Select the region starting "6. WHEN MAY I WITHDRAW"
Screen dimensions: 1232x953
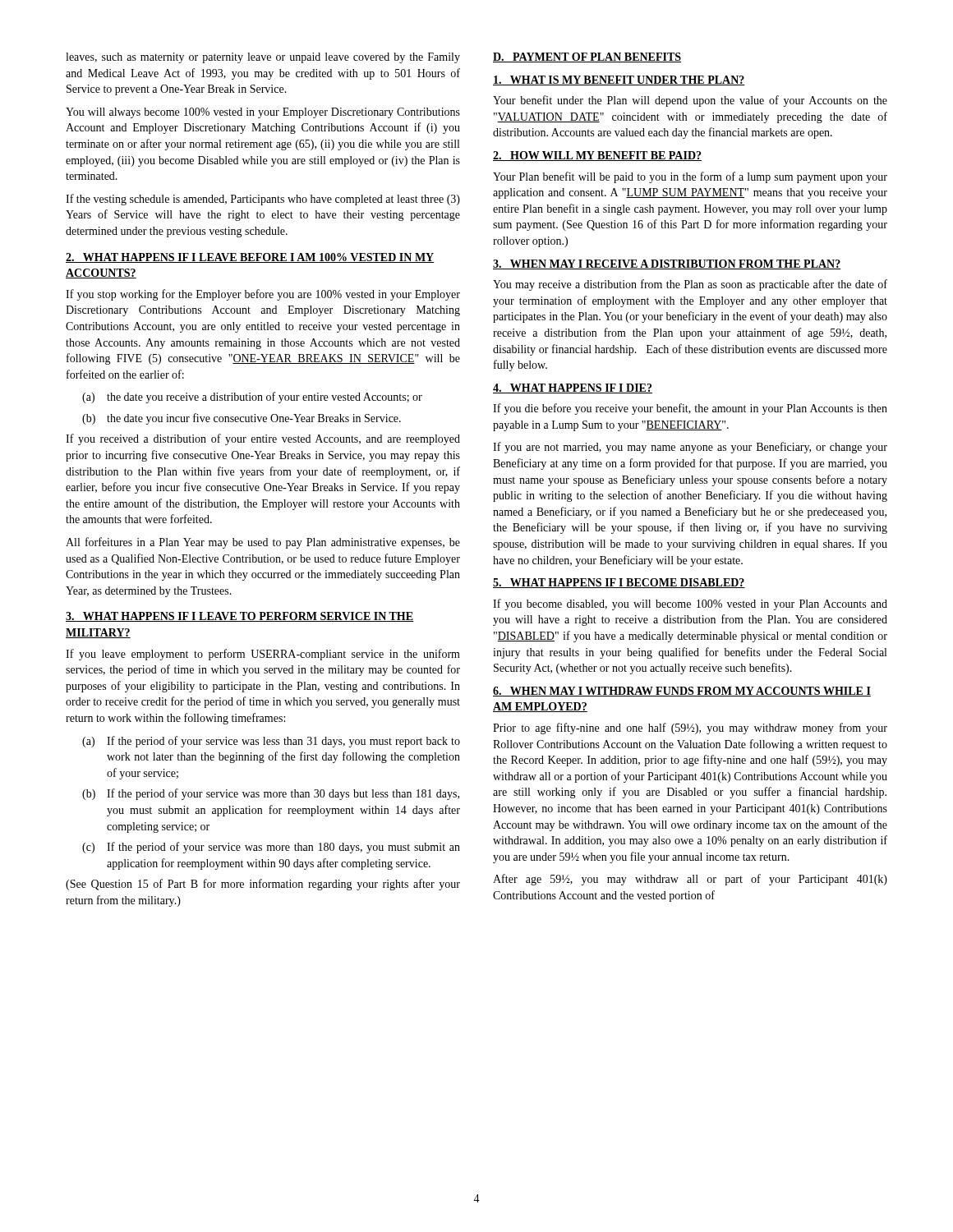tap(690, 699)
